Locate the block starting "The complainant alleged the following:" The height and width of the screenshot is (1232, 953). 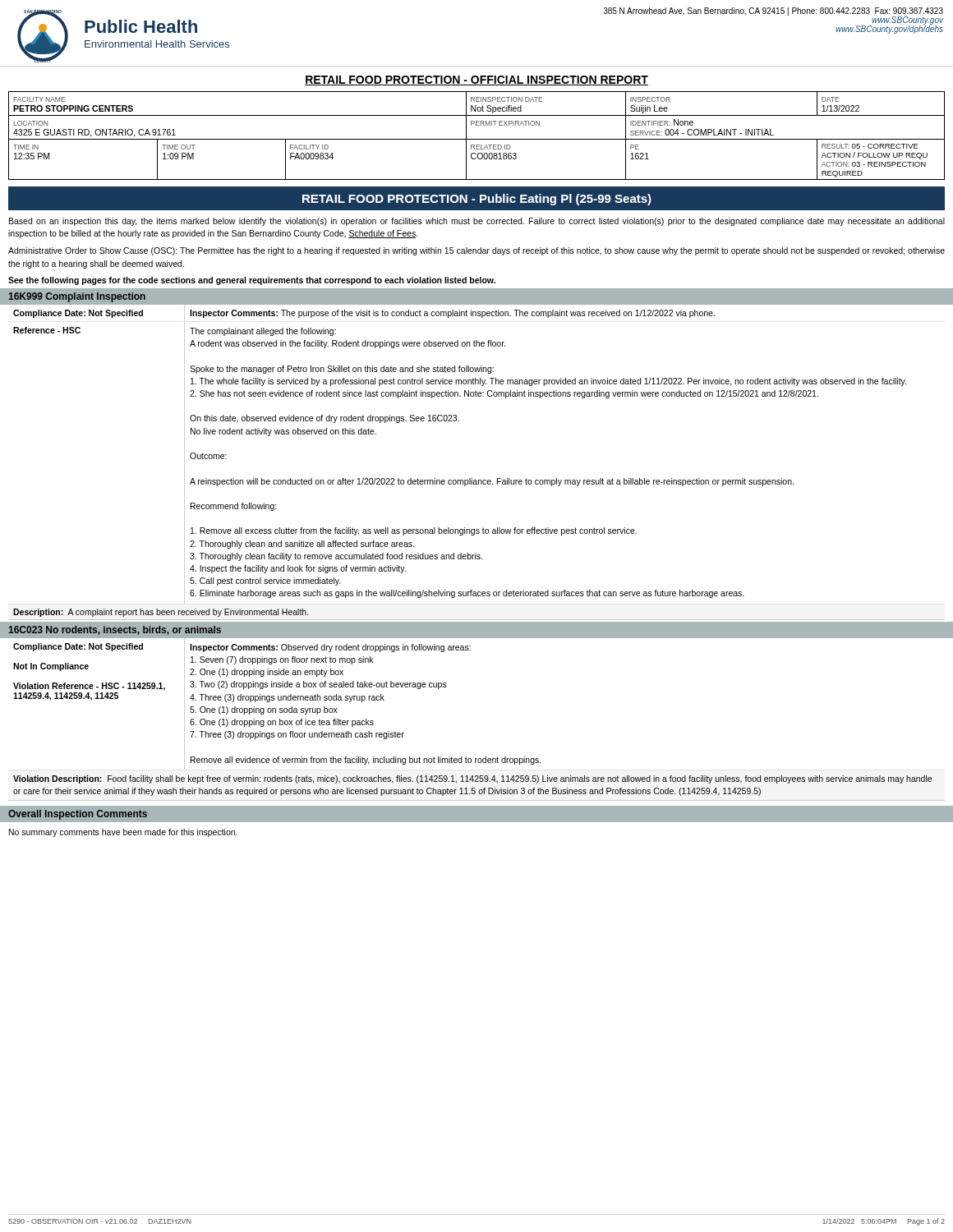tap(263, 332)
